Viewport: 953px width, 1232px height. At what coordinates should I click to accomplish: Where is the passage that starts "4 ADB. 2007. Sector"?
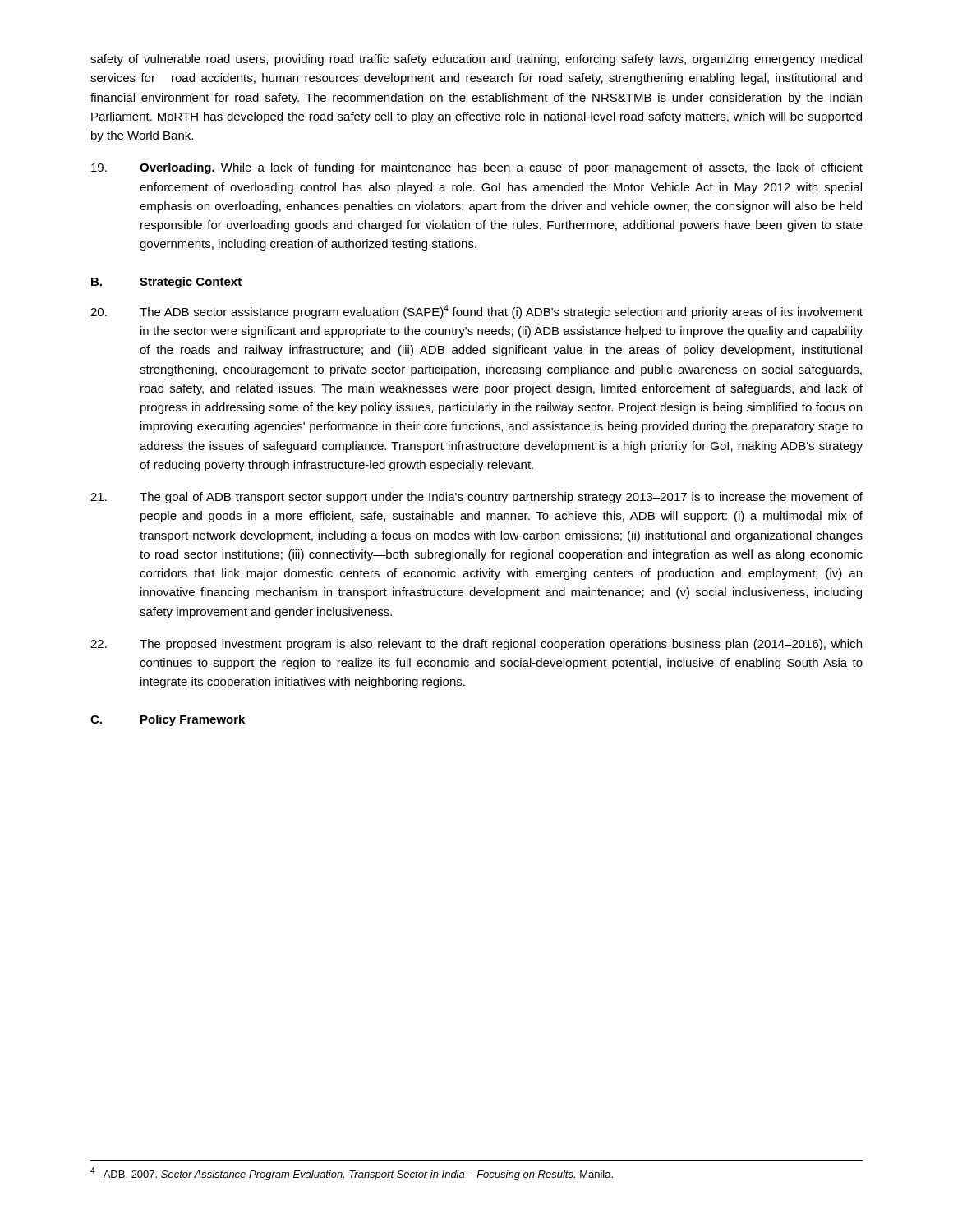(x=476, y=1174)
